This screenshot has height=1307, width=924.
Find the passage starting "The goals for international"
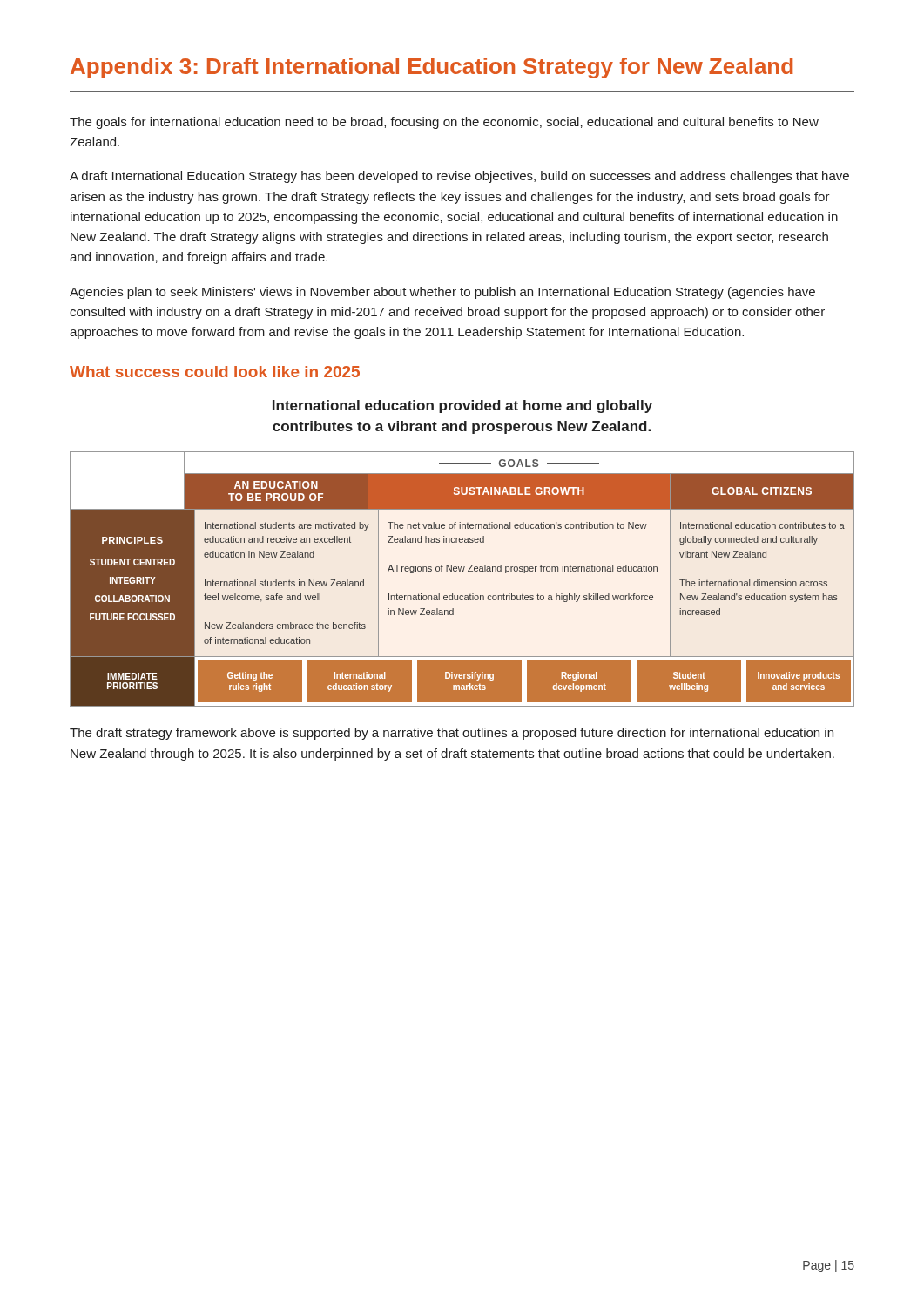click(x=462, y=132)
